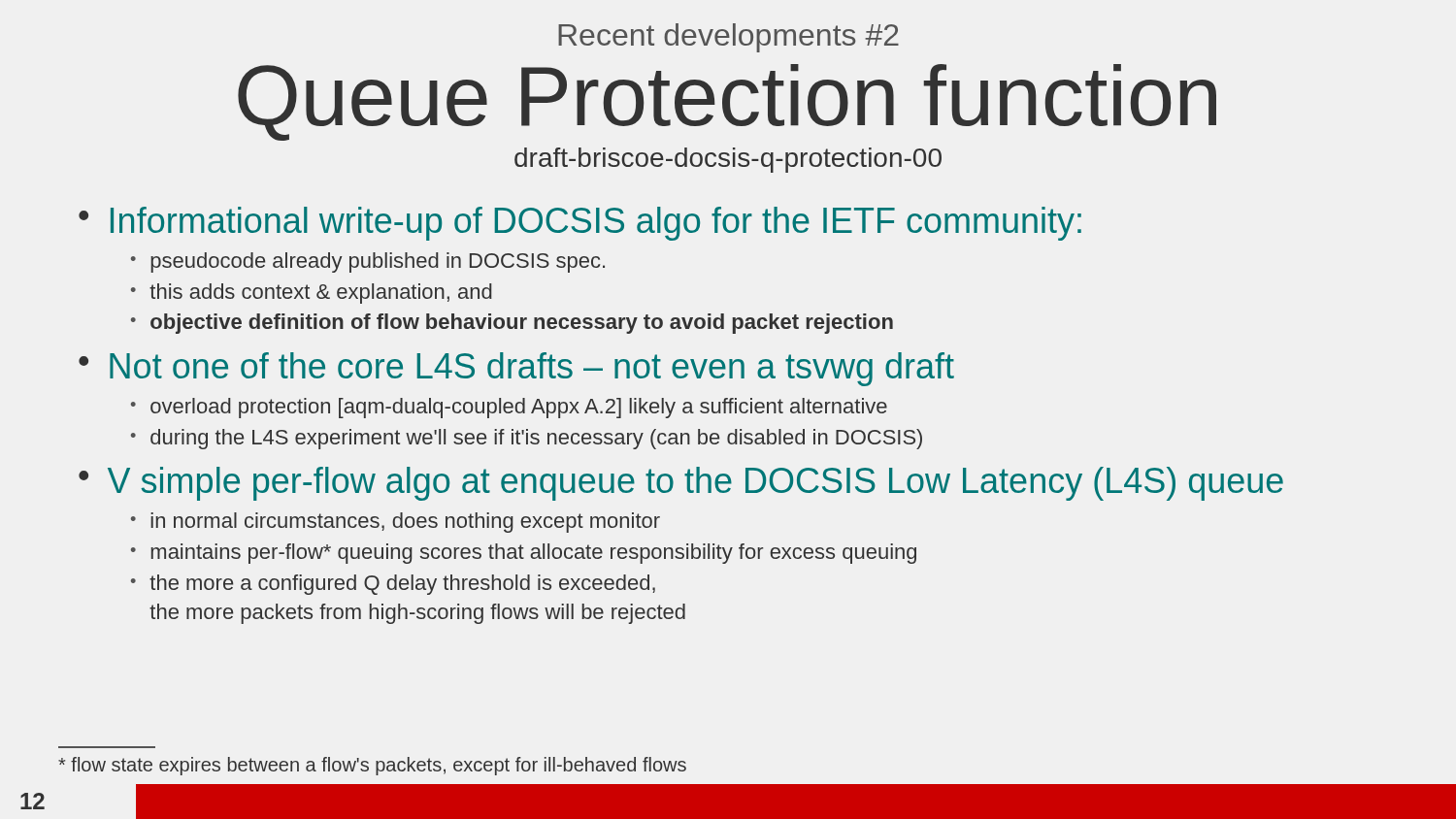
Task: Point to the text starting "• in normal circumstances,"
Action: (x=395, y=521)
